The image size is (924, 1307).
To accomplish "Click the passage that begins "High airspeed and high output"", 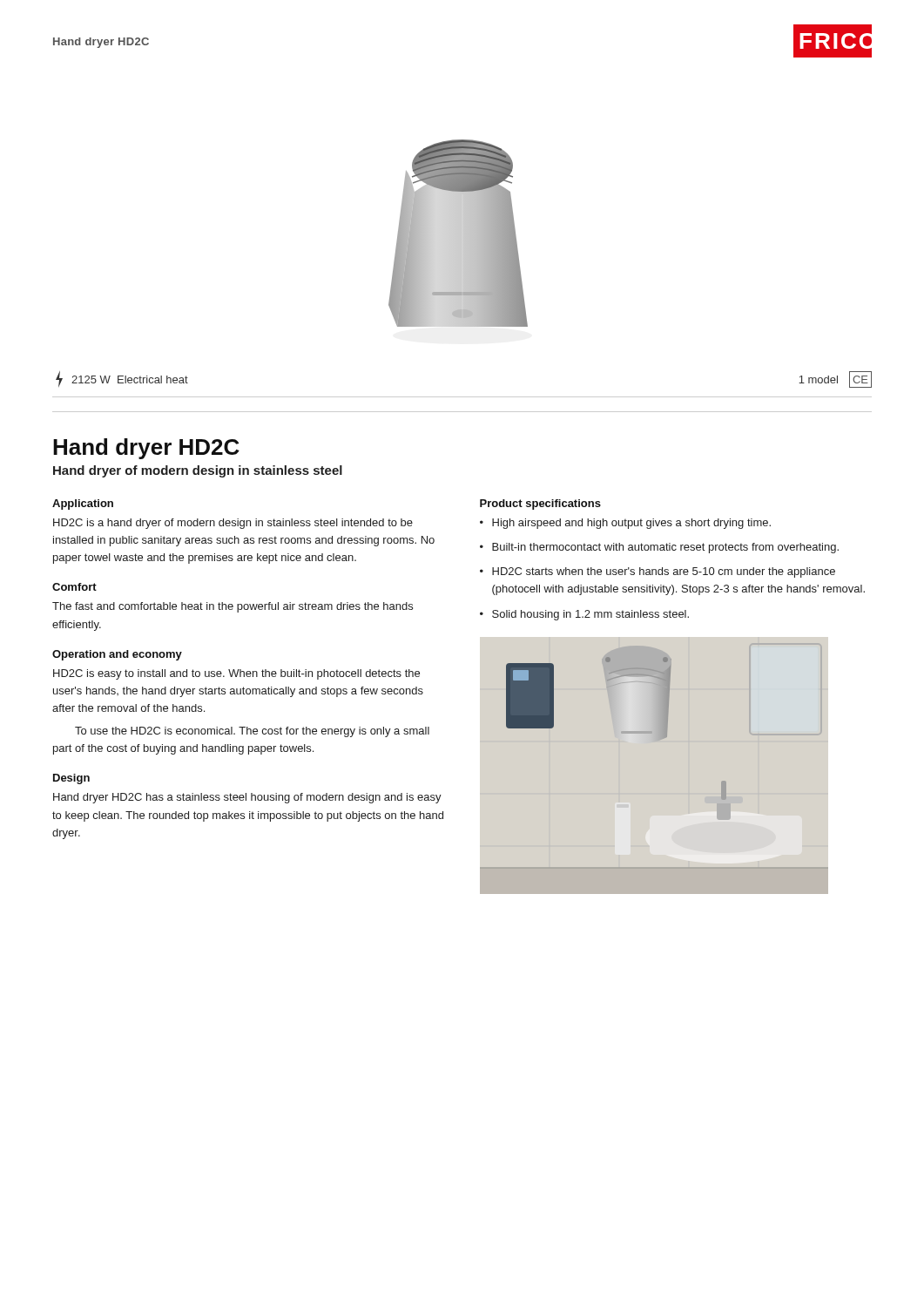I will [632, 522].
